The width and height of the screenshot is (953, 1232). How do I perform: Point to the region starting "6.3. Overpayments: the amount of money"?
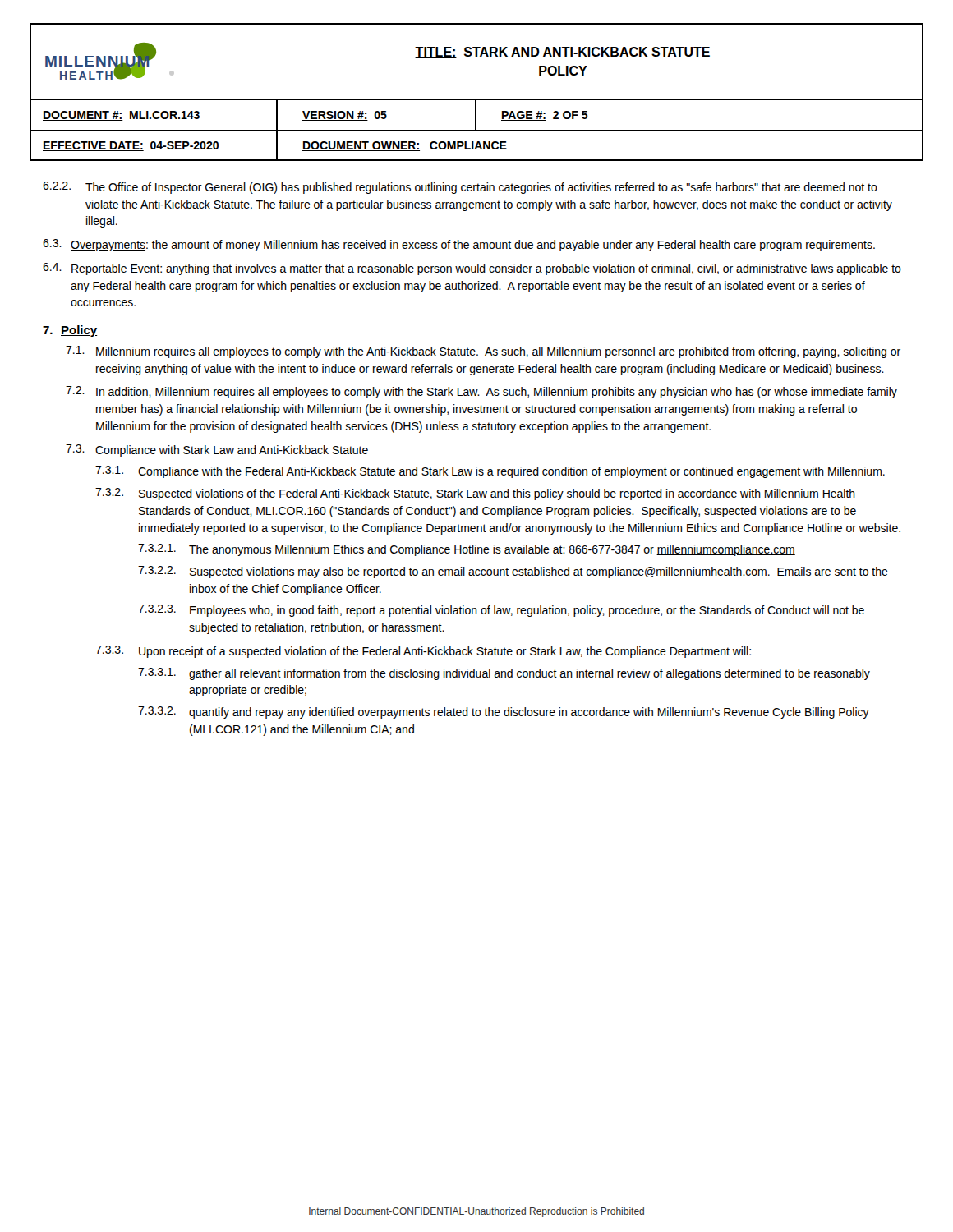coord(476,245)
